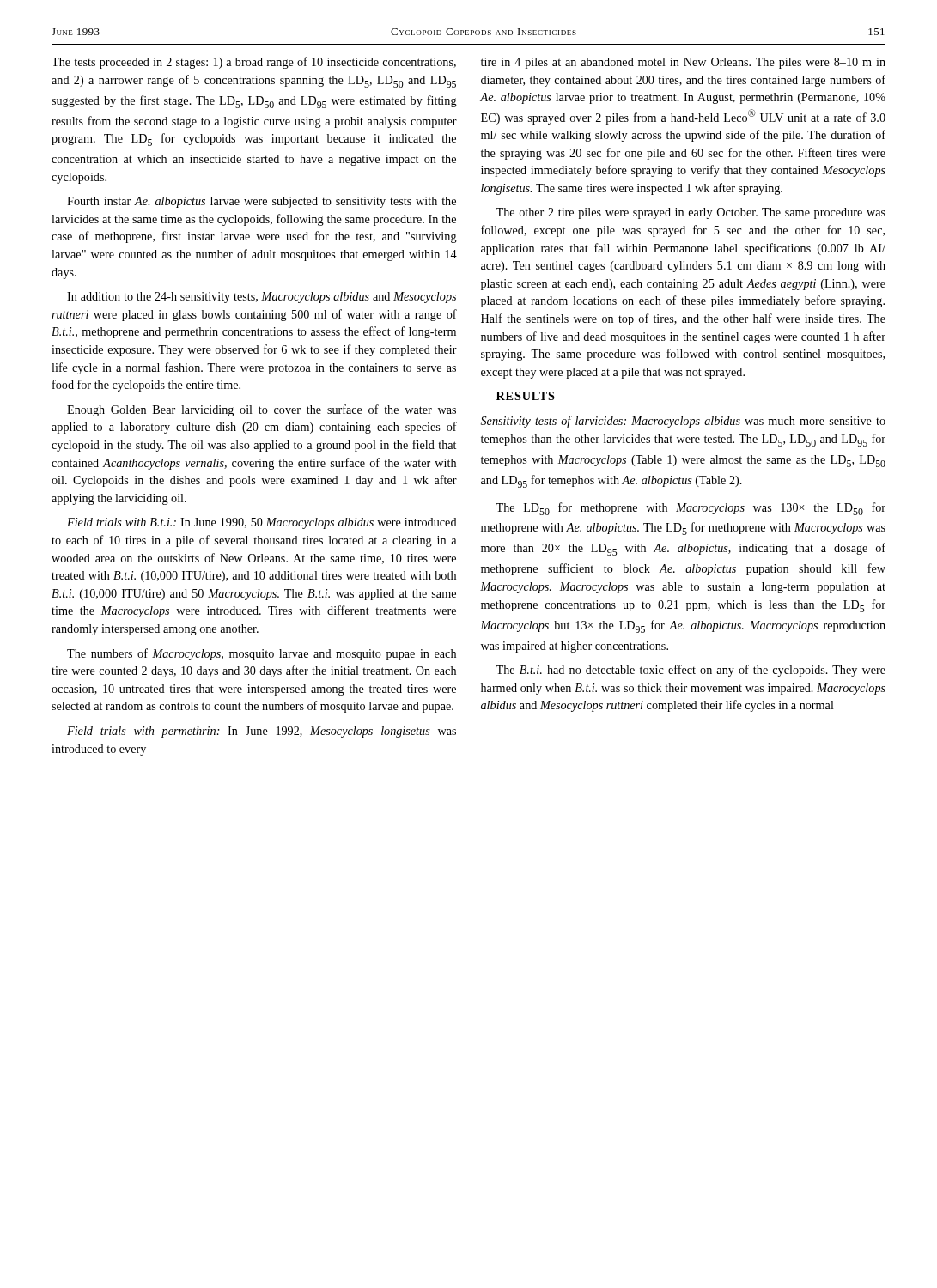Viewport: 937px width, 1288px height.
Task: Locate the block of text that opens with "The other 2 tire piles were"
Action: tap(683, 292)
